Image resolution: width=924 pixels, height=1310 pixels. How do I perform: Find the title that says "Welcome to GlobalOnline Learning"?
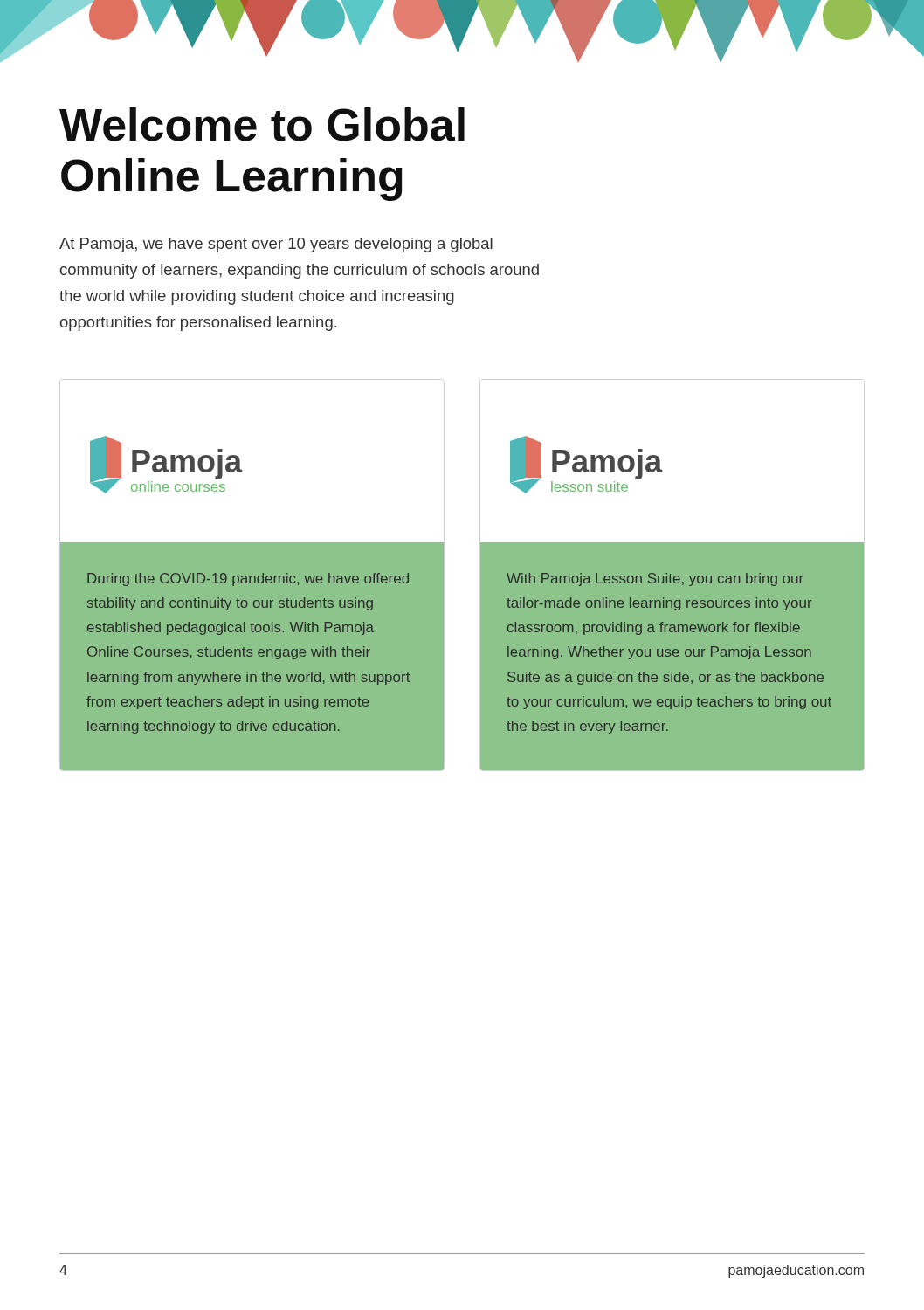[x=462, y=150]
